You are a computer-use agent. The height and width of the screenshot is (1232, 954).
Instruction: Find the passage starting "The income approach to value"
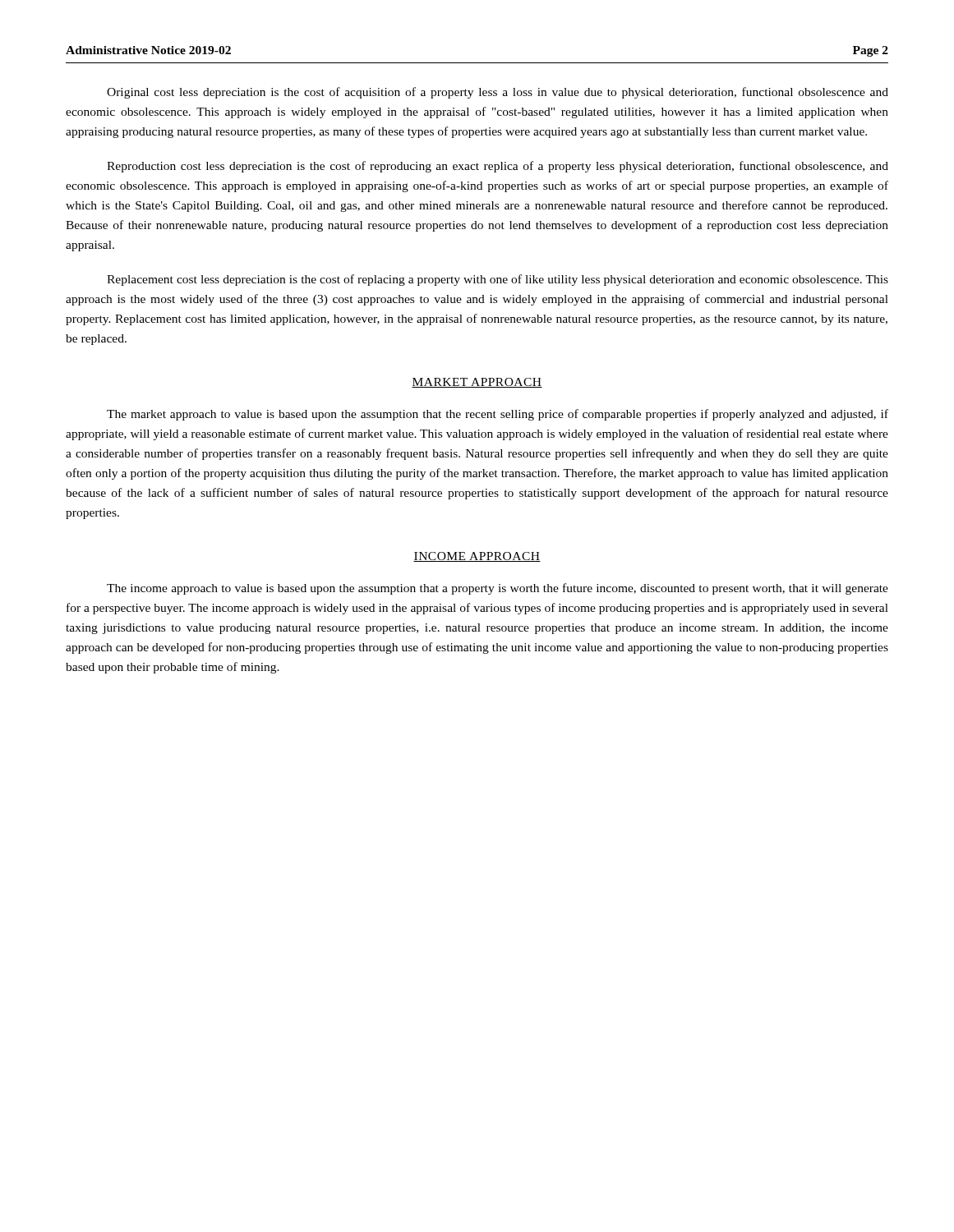point(477,627)
